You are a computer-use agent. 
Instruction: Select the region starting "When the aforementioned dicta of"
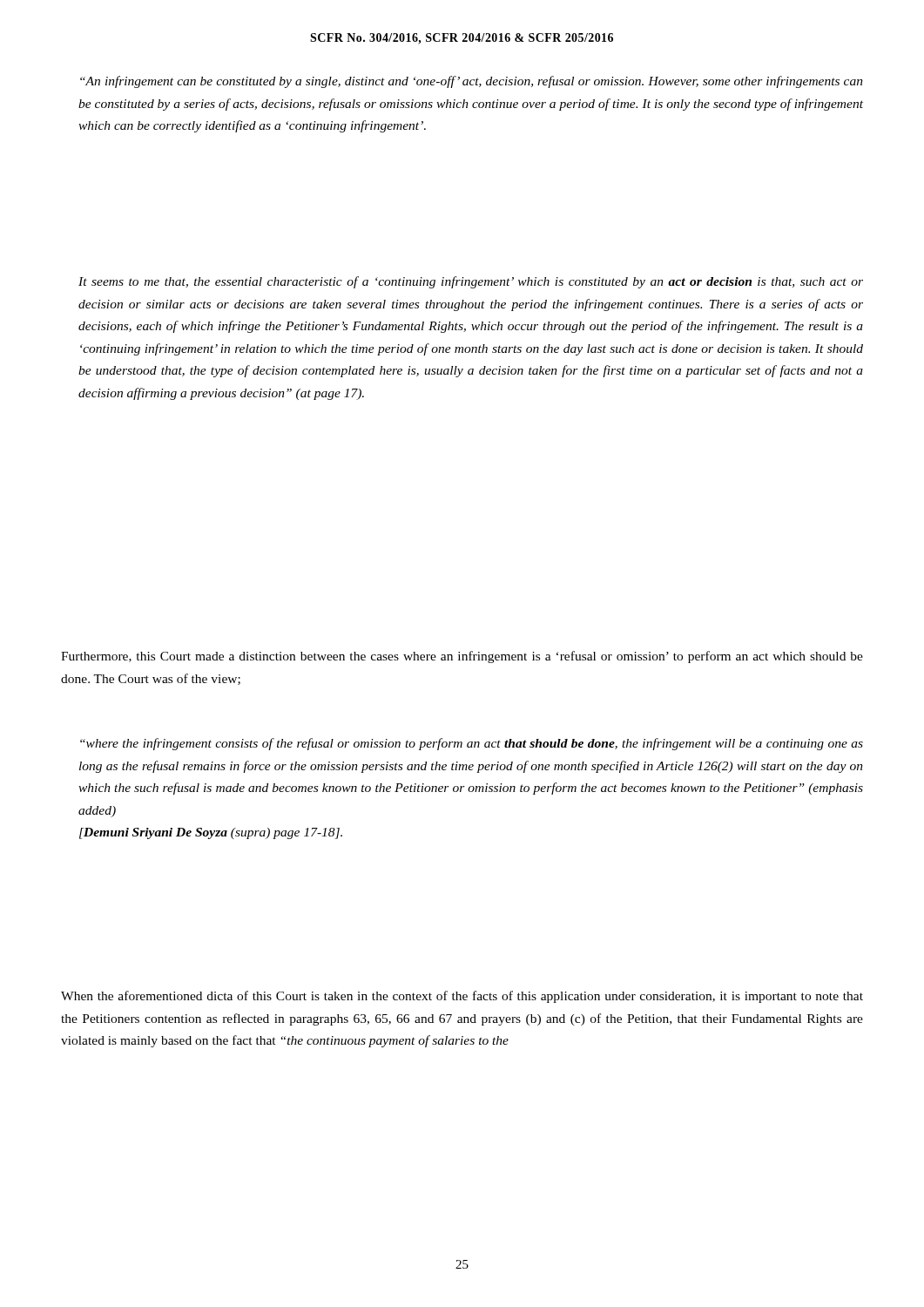(462, 1018)
